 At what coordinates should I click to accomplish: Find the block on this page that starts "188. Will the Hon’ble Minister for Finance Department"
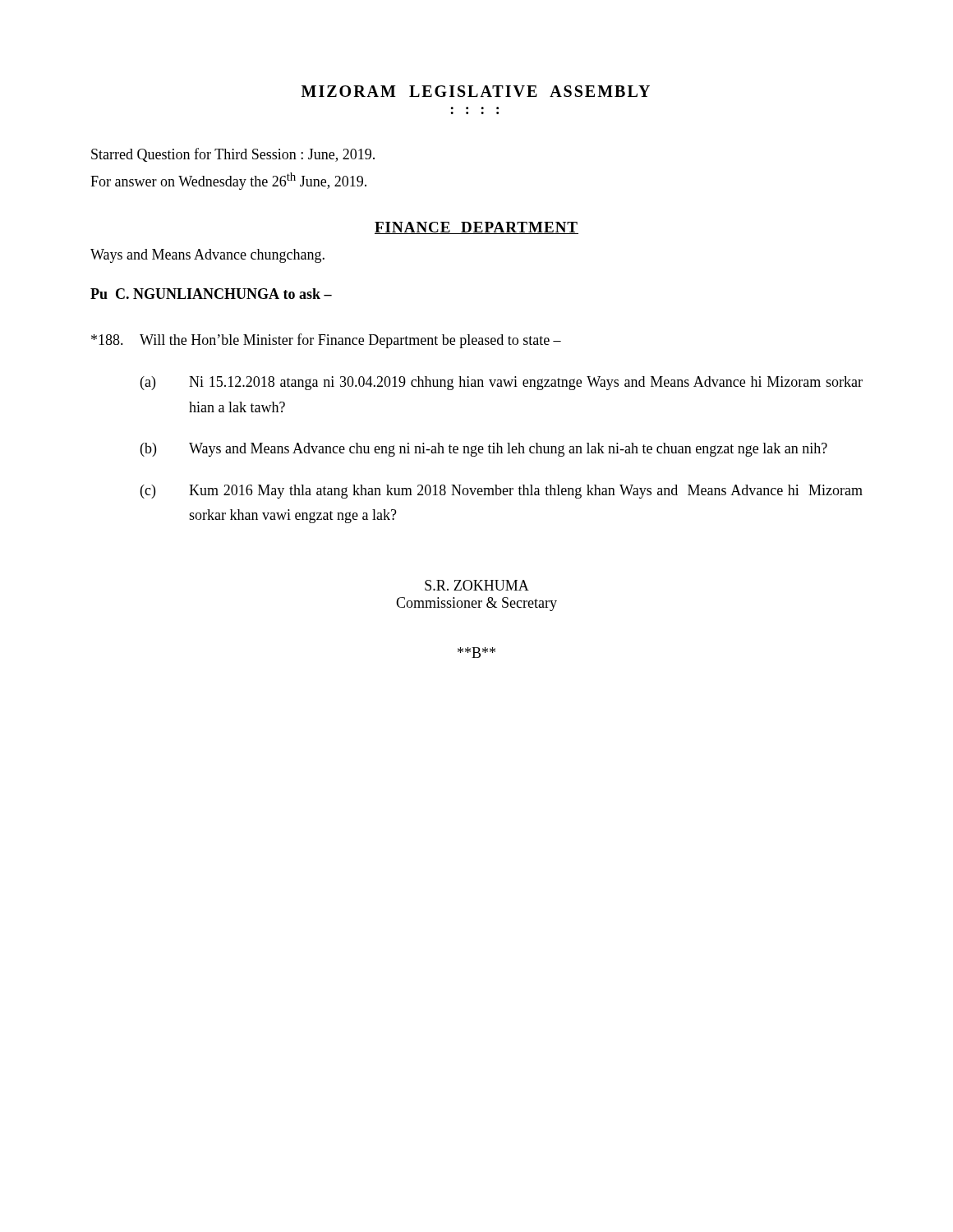(476, 341)
